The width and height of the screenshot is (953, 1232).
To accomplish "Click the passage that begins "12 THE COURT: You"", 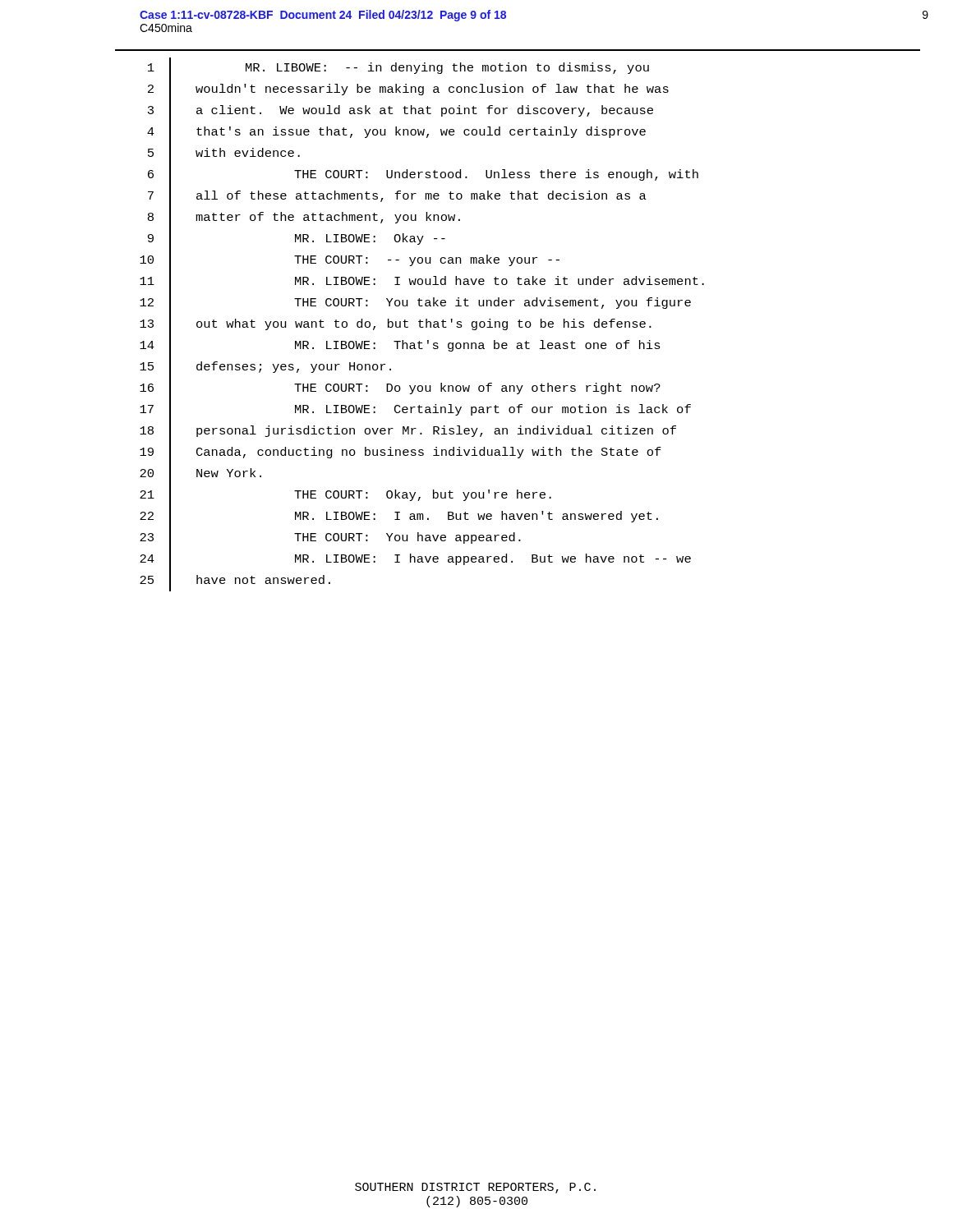I will point(513,303).
